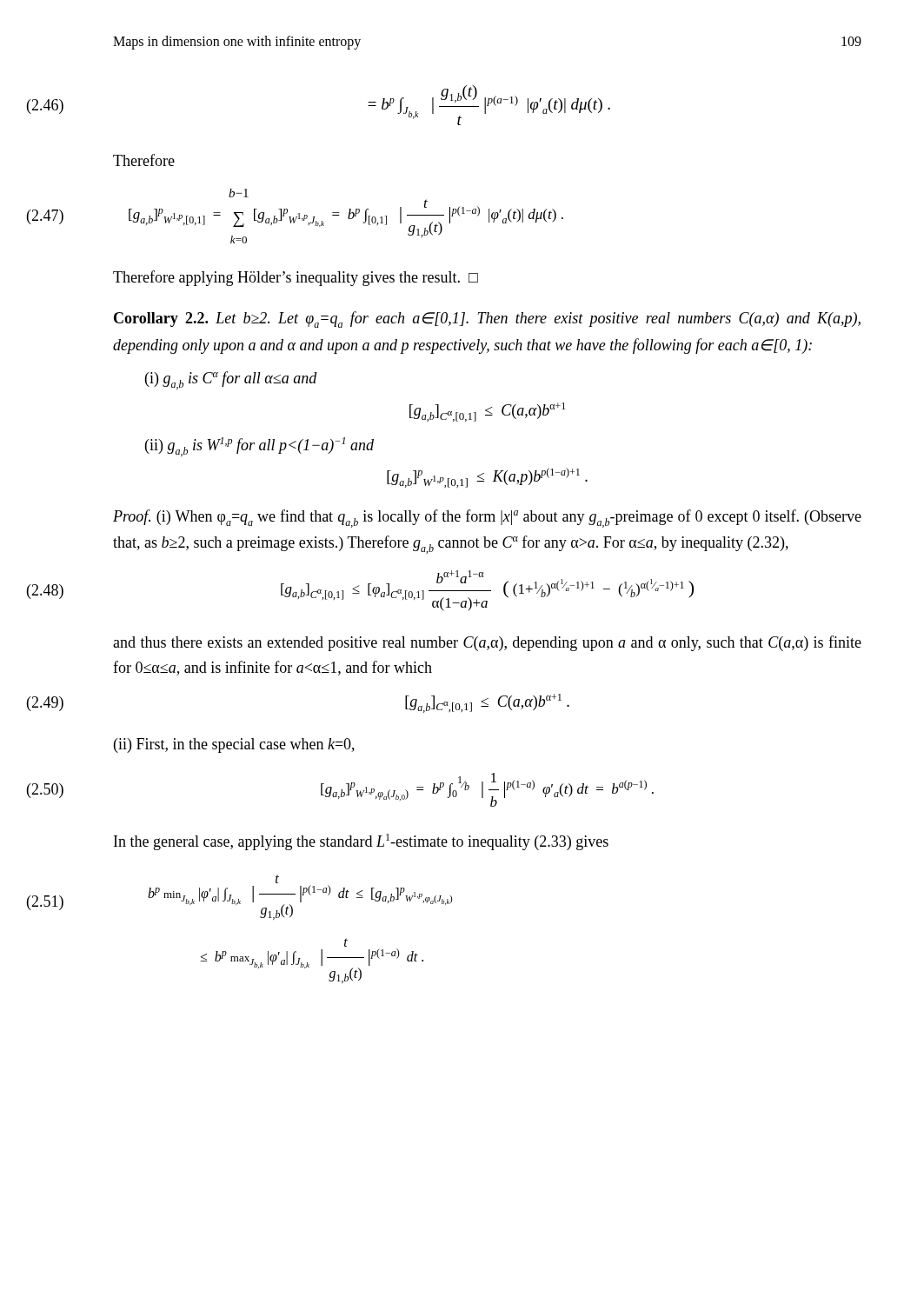Navigate to the region starting "and thus there exists an extended positive real"
Screen dimensions: 1304x924
point(487,655)
